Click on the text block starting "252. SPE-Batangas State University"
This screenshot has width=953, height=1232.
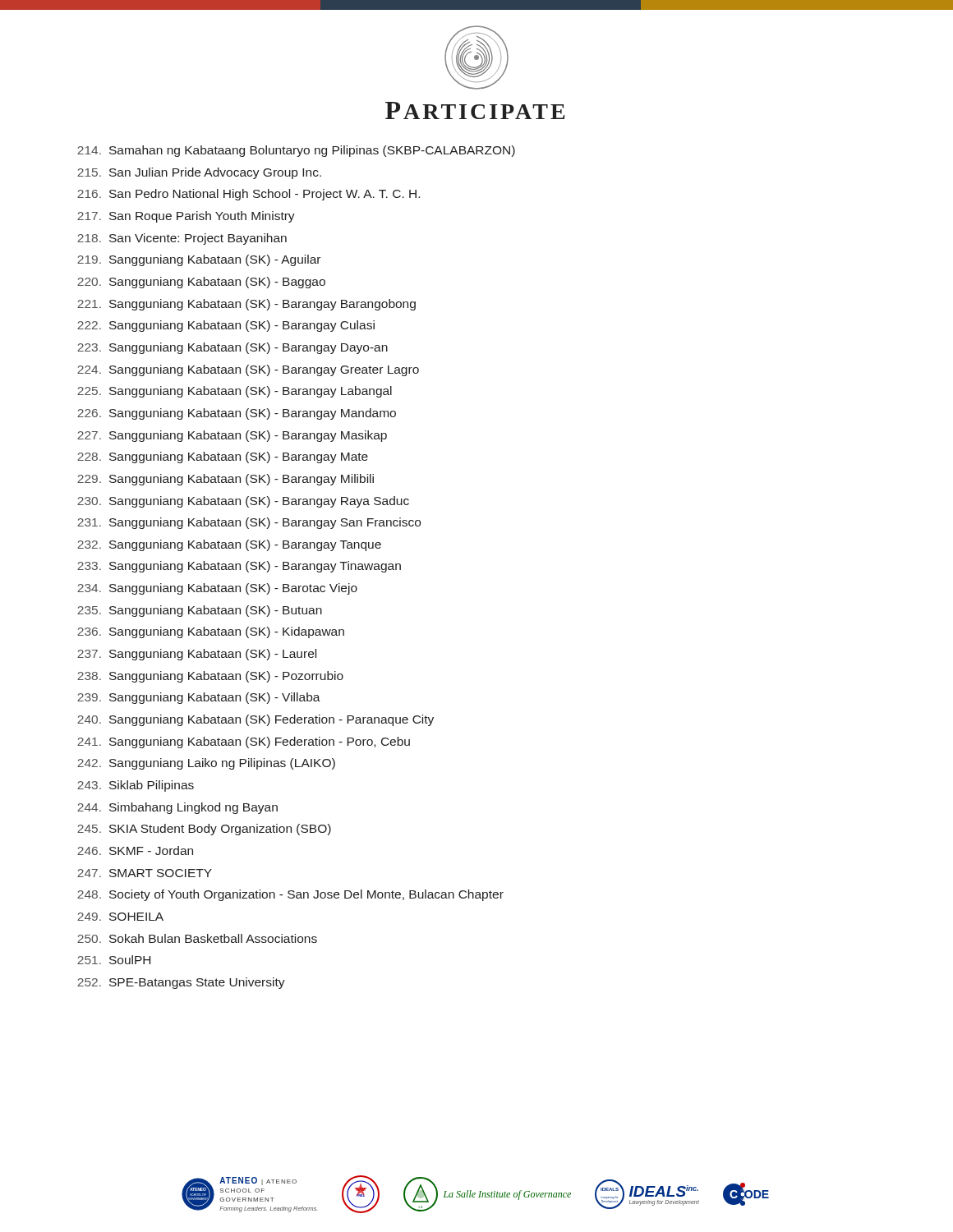(x=181, y=983)
